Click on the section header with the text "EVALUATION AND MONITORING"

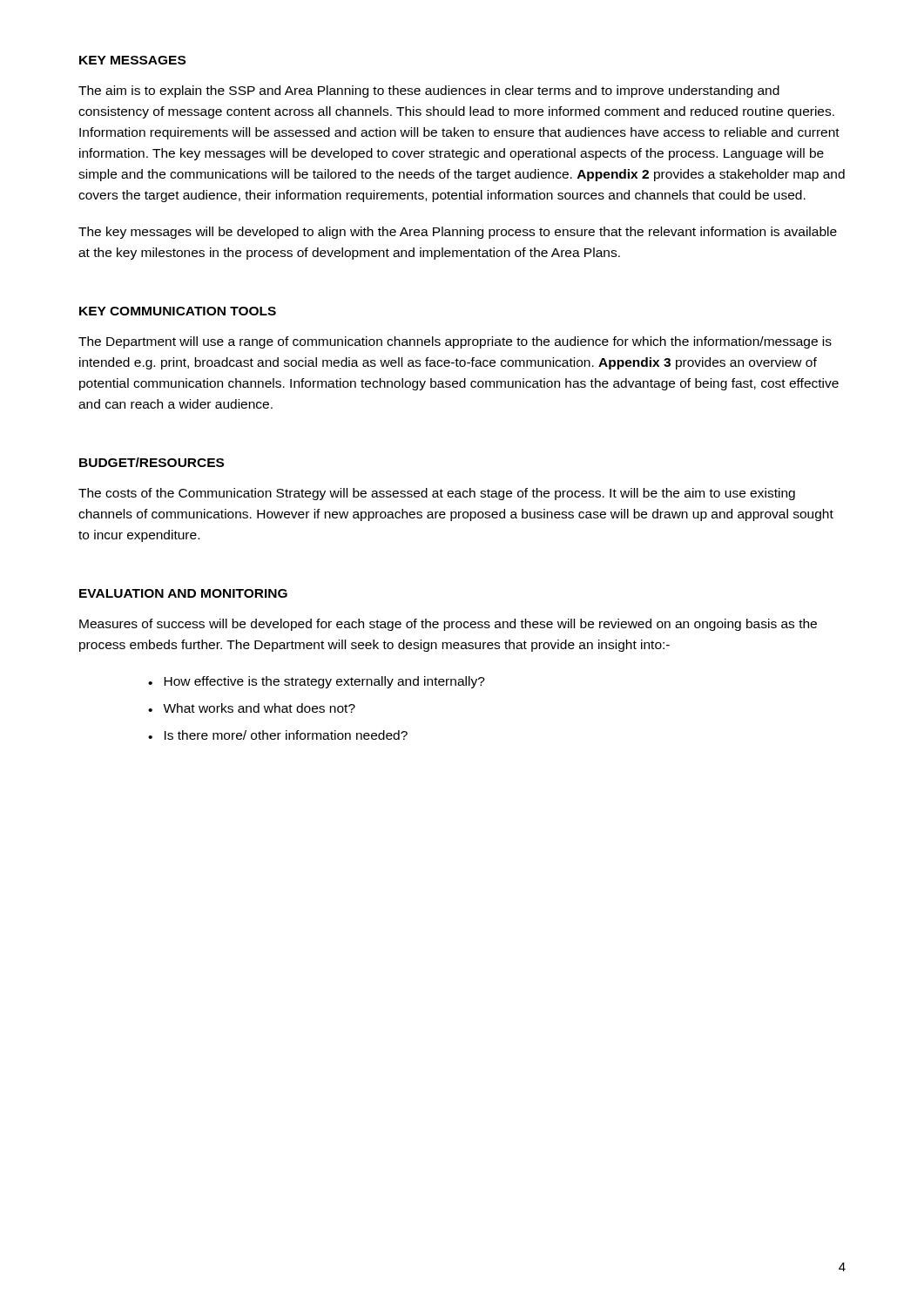183,594
